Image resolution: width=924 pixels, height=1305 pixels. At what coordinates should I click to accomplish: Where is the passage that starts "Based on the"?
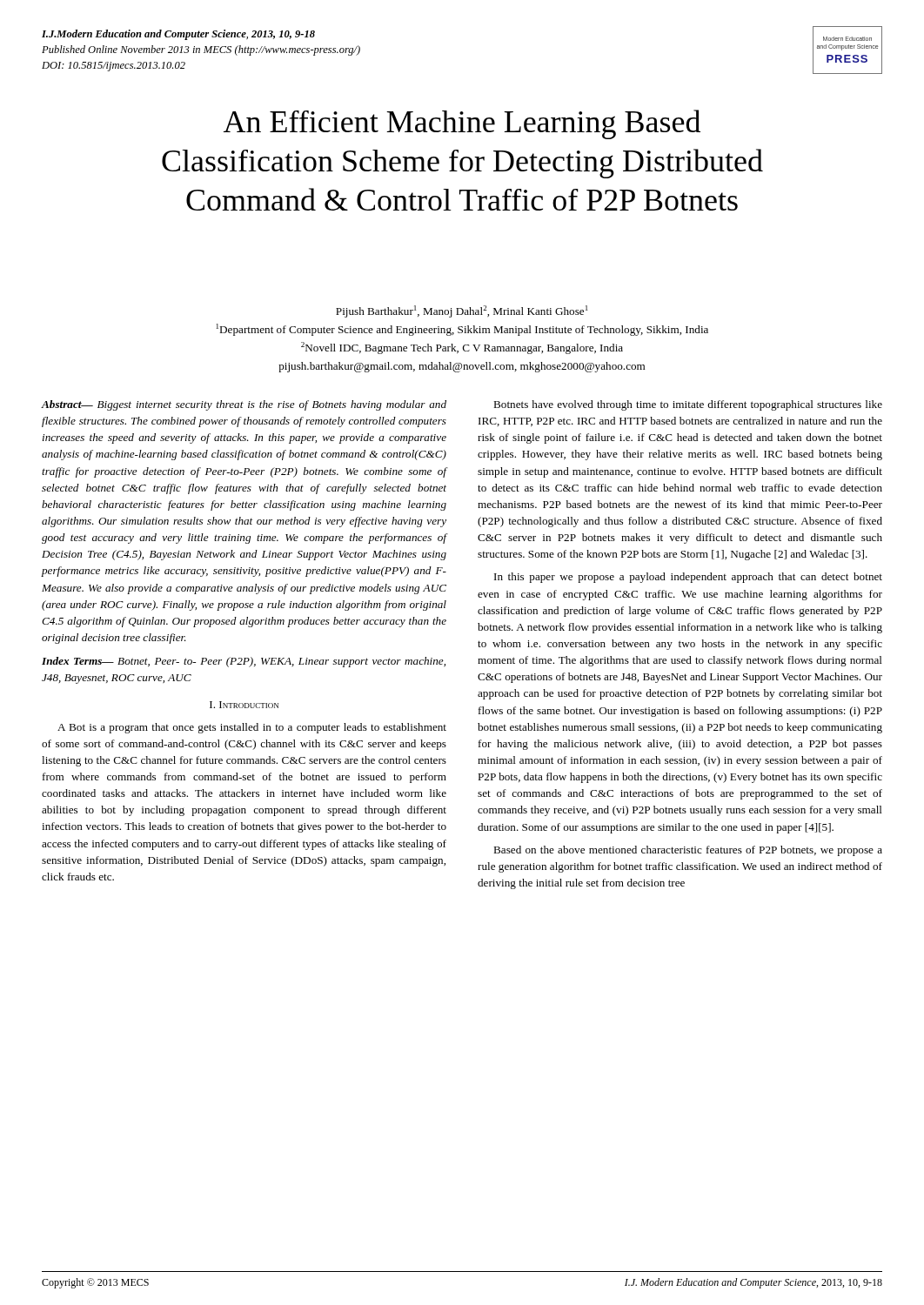pos(680,866)
